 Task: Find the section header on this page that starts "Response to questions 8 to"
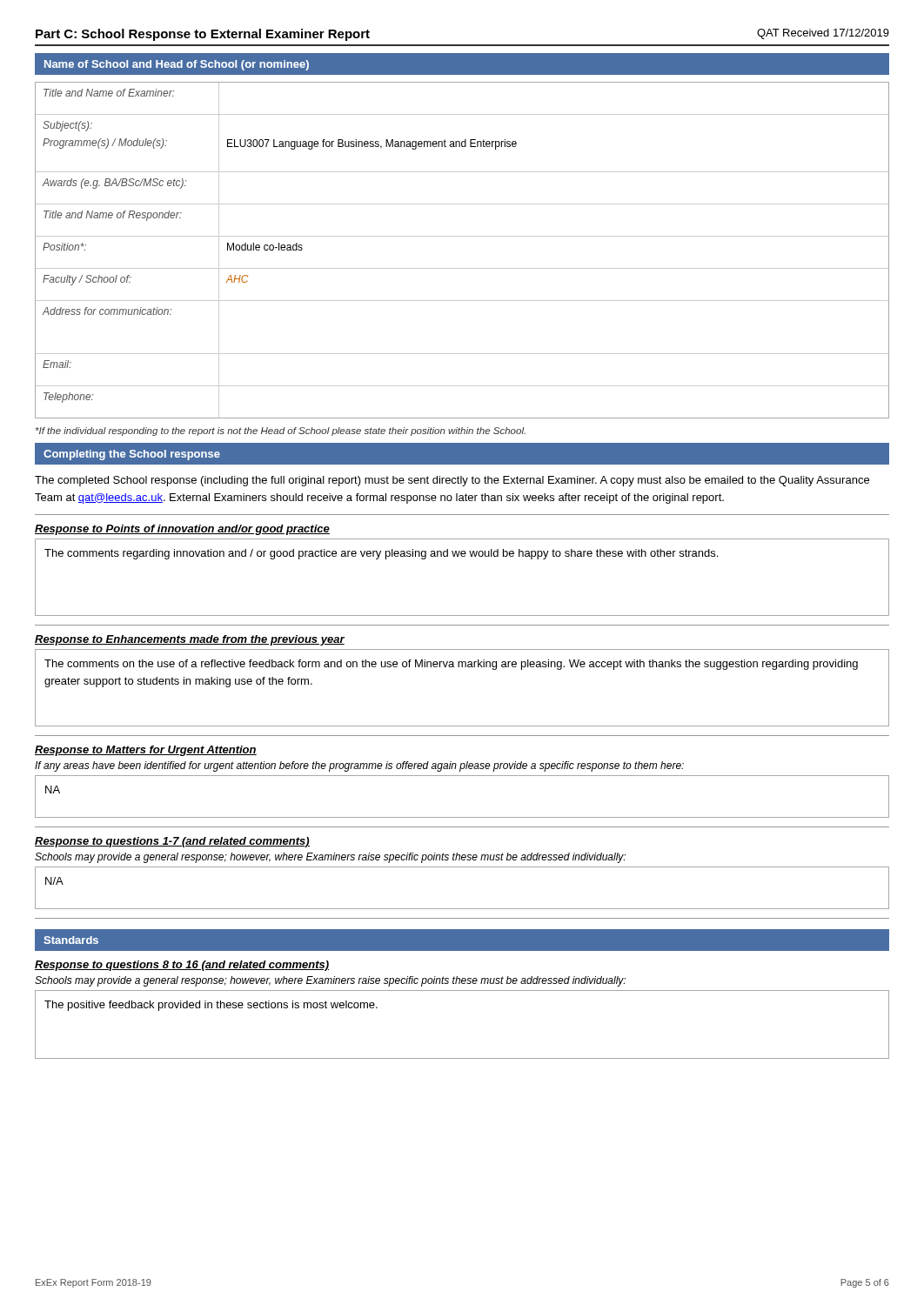point(182,964)
